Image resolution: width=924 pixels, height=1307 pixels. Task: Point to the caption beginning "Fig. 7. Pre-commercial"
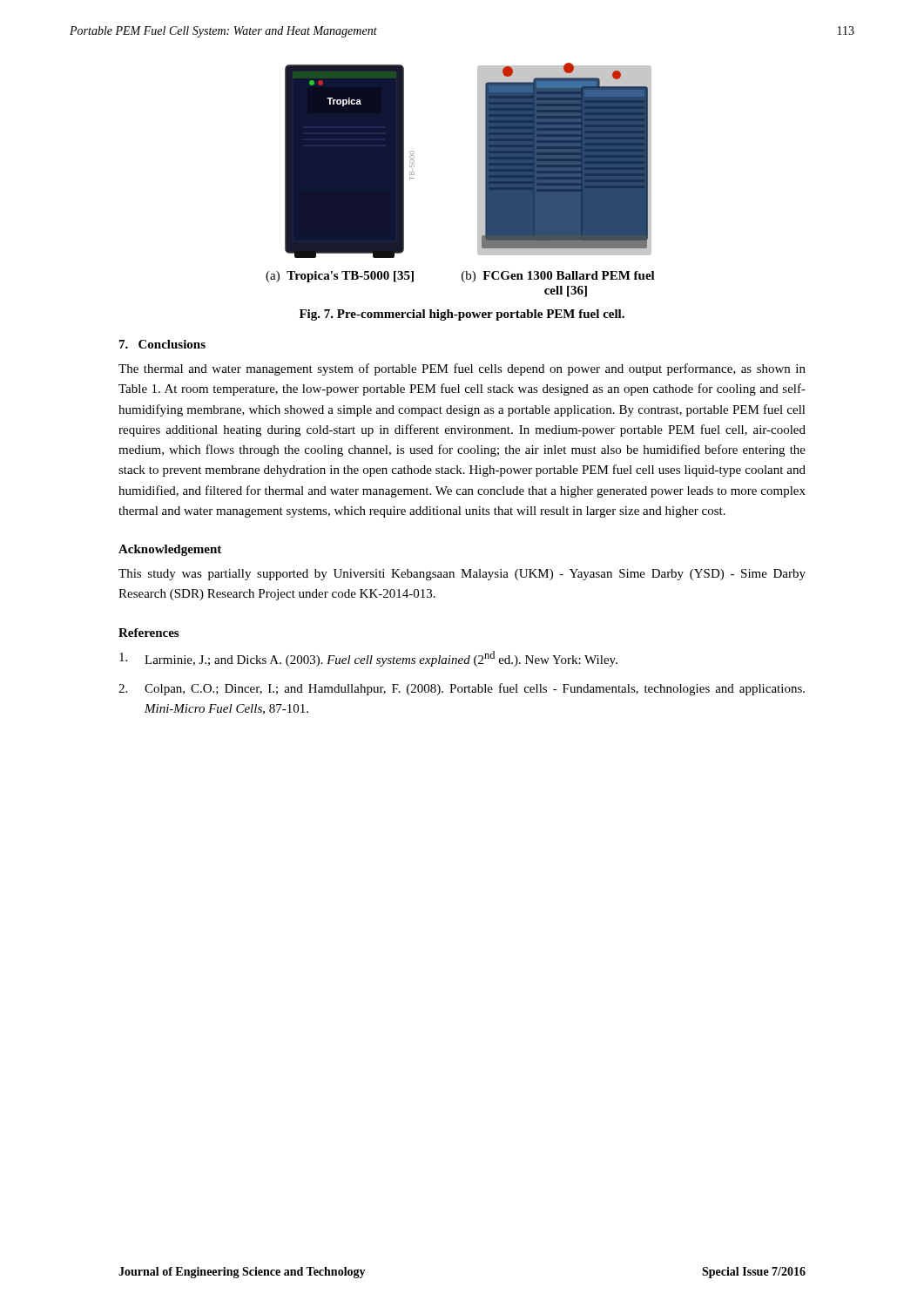(462, 314)
